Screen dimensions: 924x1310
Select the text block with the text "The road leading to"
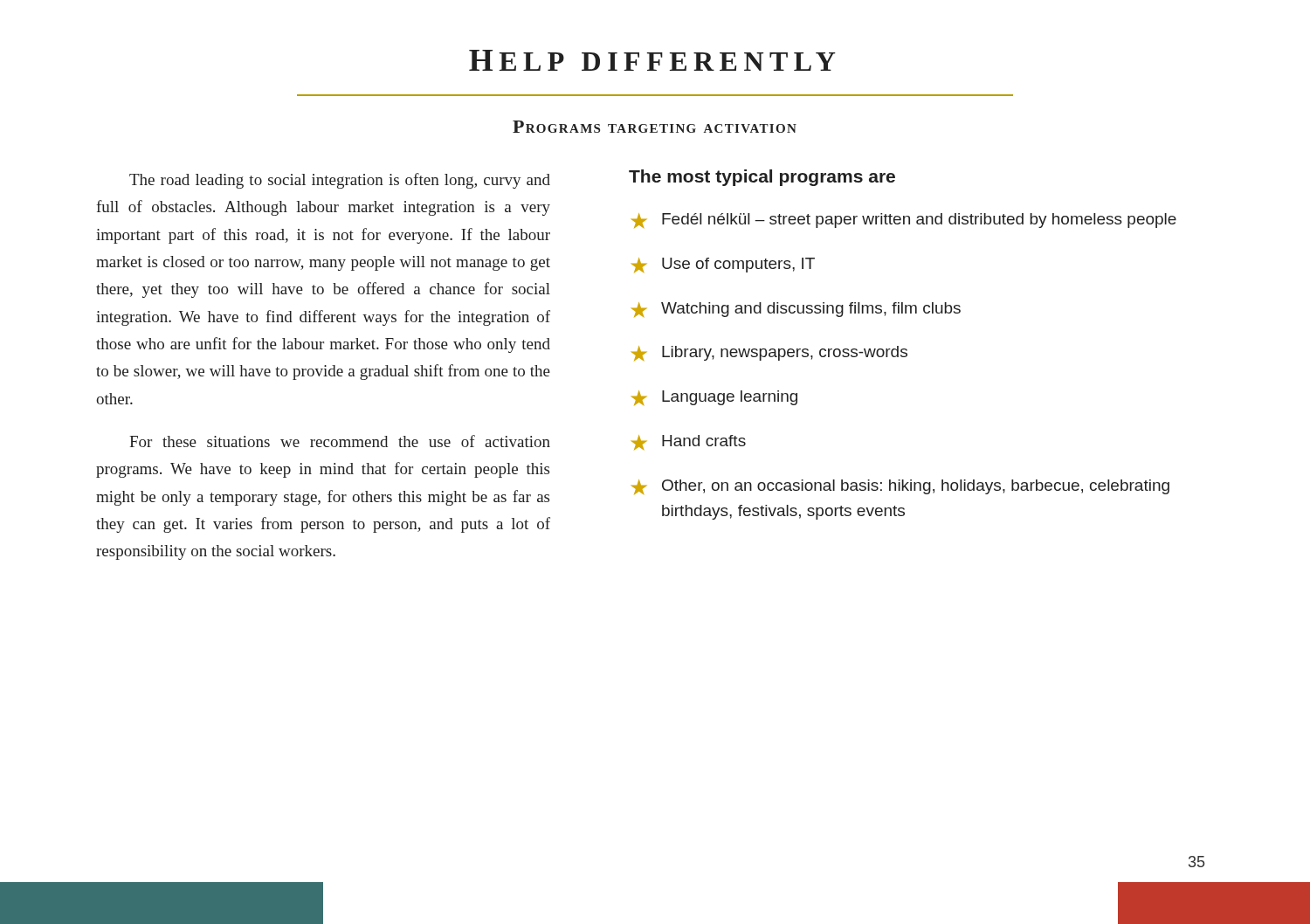323,365
